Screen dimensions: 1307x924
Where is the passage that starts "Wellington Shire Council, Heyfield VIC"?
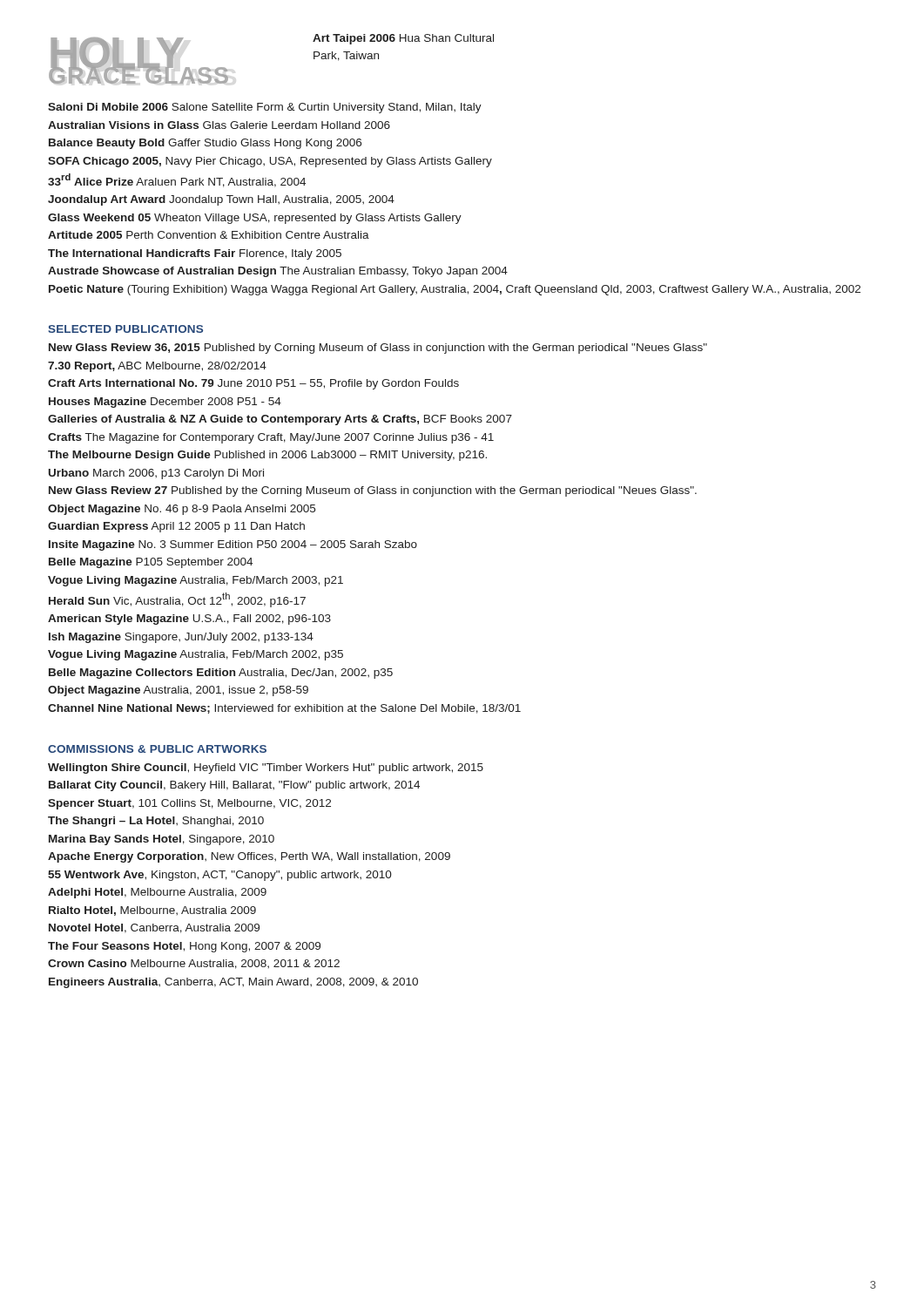[266, 874]
